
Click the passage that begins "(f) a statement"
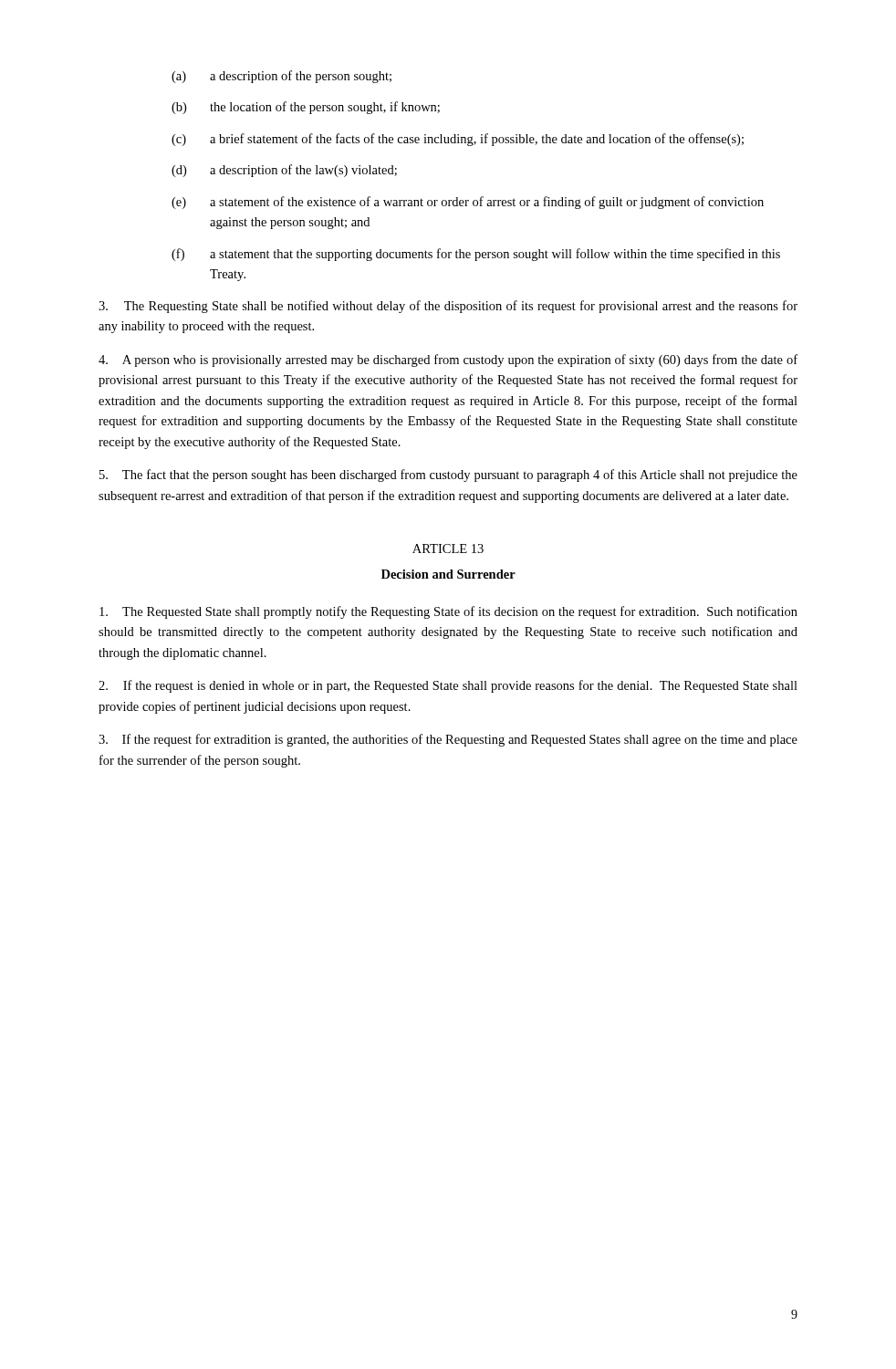484,264
